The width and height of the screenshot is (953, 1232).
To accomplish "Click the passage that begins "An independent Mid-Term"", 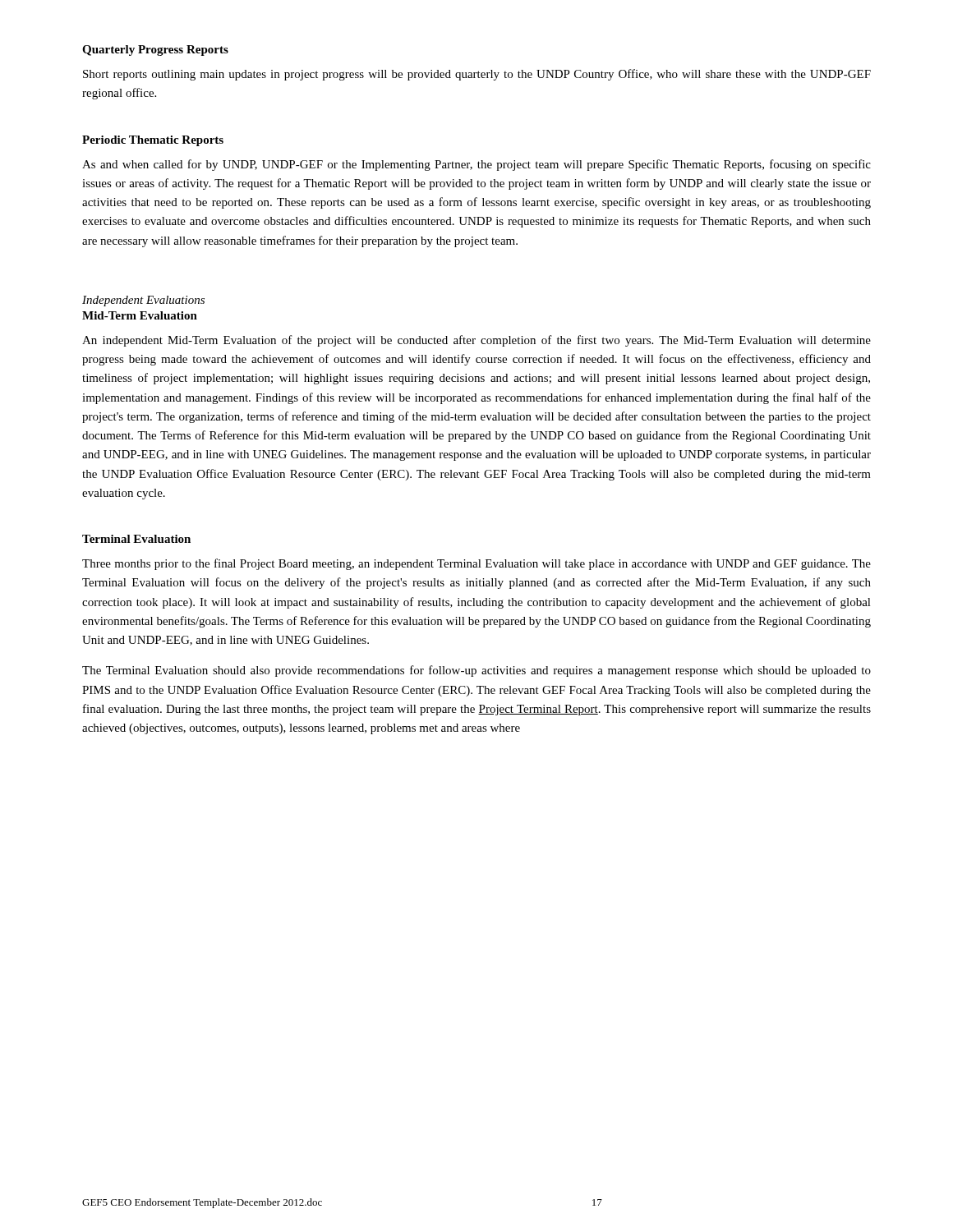I will click(476, 417).
